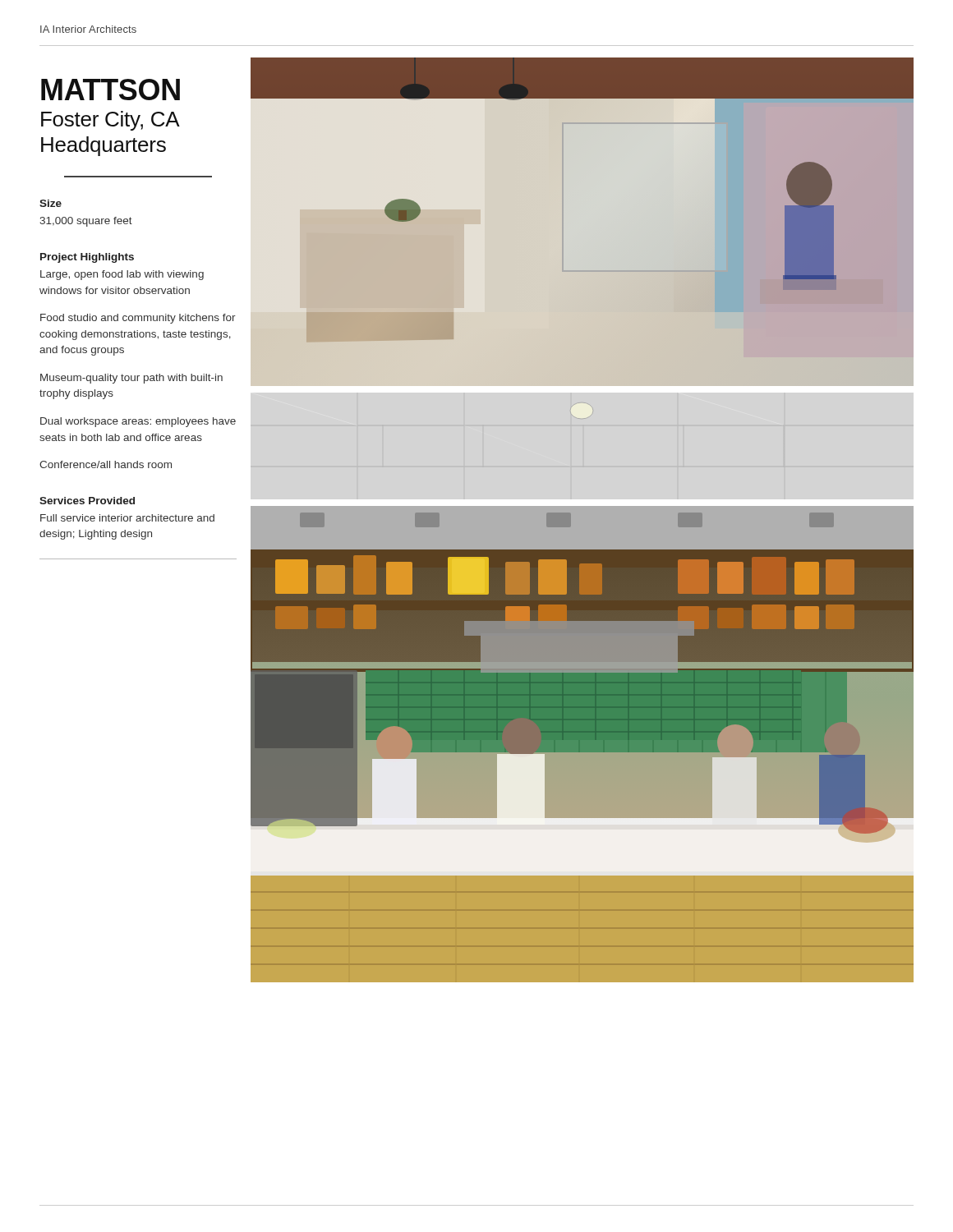This screenshot has height=1232, width=953.
Task: Click on the region starting "Large, open food lab with"
Action: [x=122, y=282]
